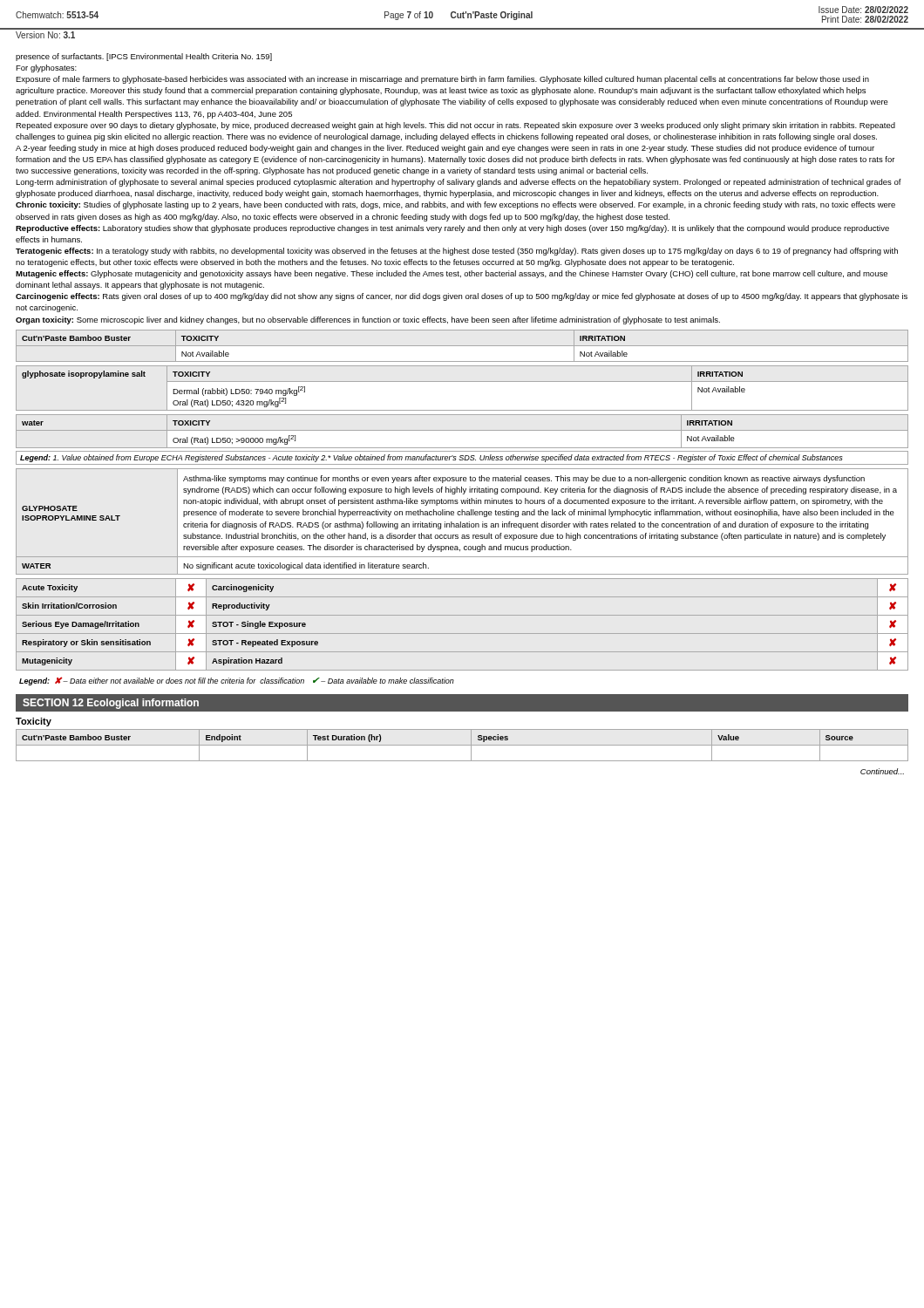Find the table that mentions "GLYPHOSATE ISOPROPYLAMINE SALT"
The image size is (924, 1308).
click(x=462, y=521)
